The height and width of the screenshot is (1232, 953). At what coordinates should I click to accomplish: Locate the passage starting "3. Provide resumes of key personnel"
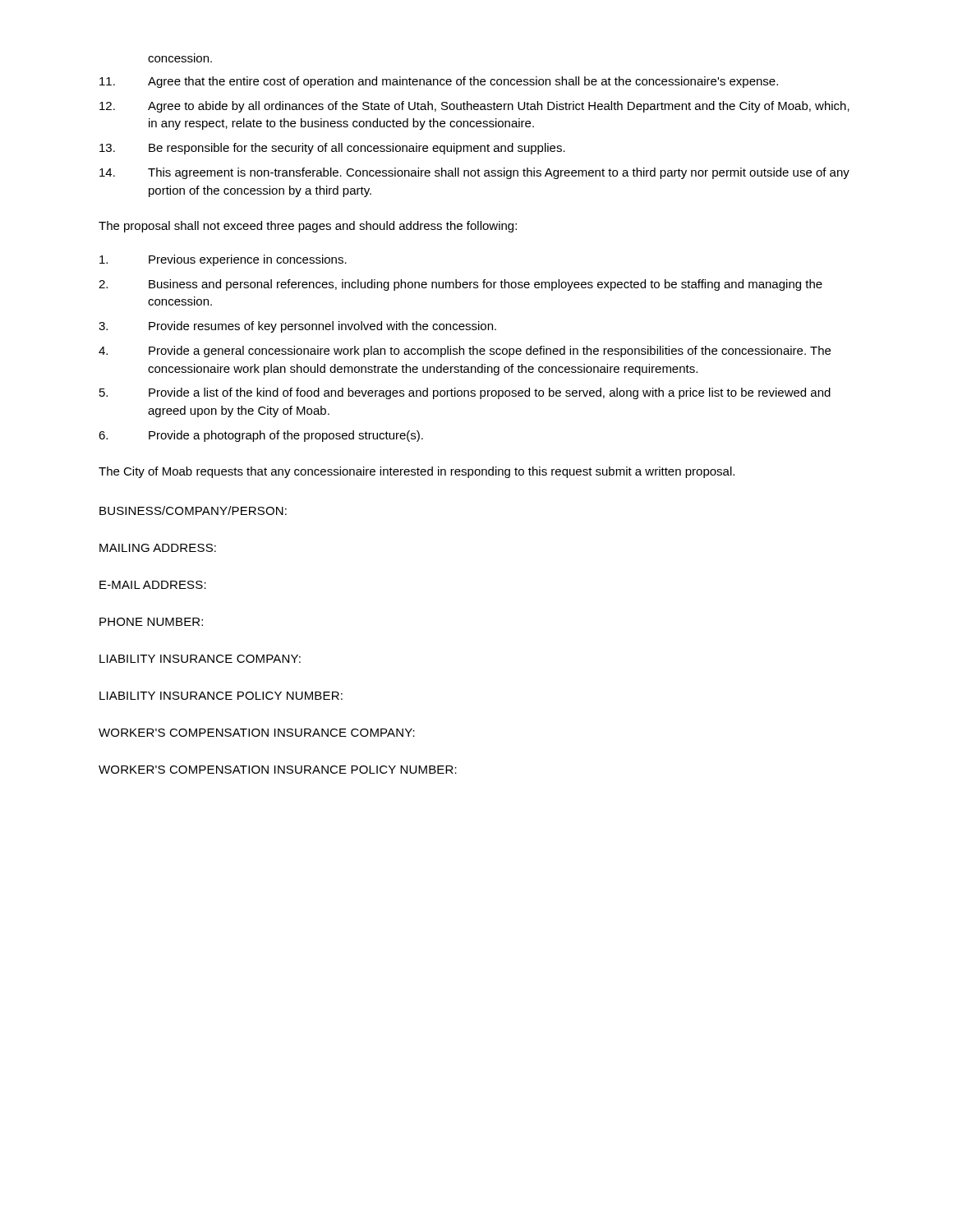pyautogui.click(x=476, y=326)
